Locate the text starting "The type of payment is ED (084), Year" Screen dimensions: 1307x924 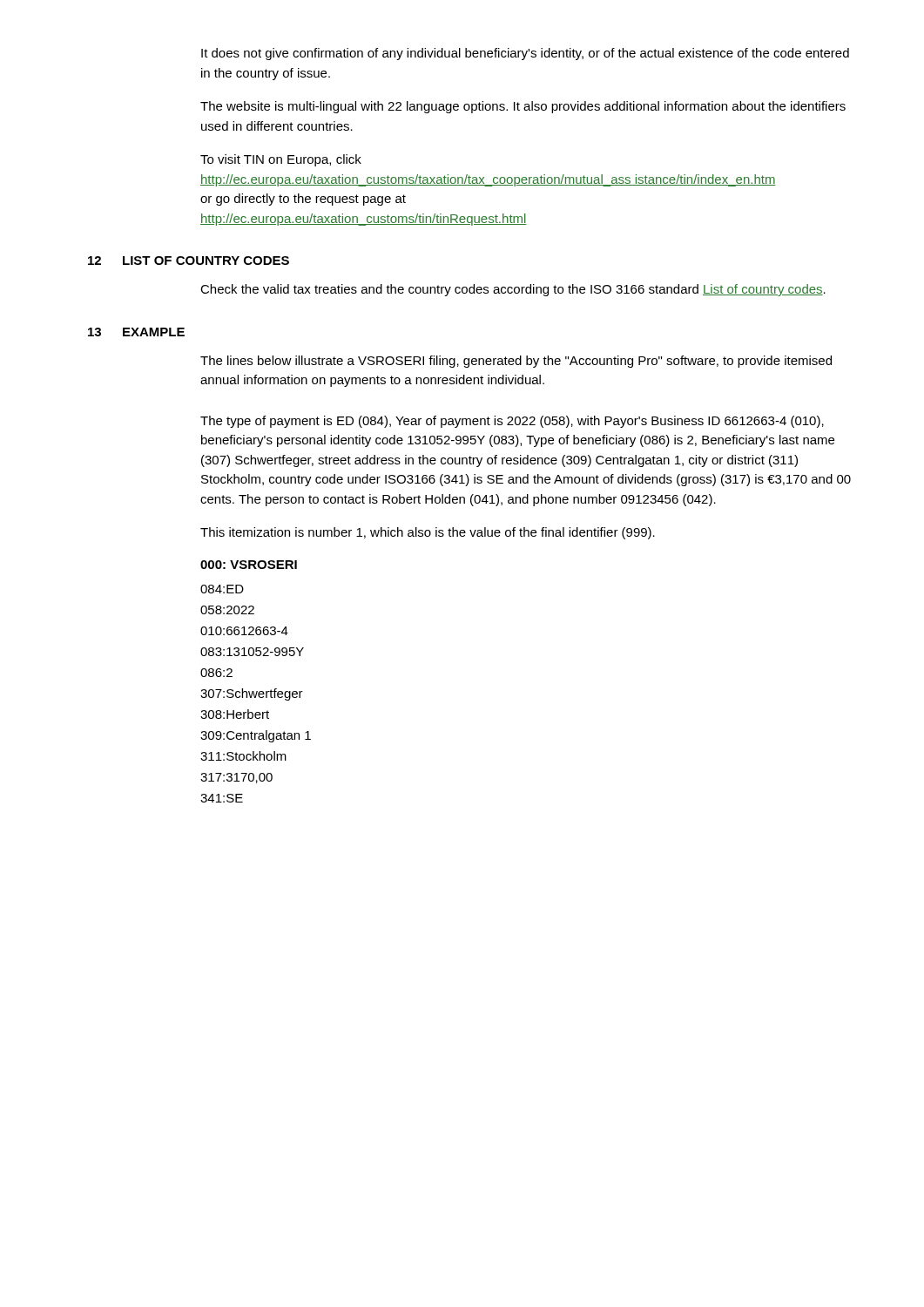pos(526,459)
